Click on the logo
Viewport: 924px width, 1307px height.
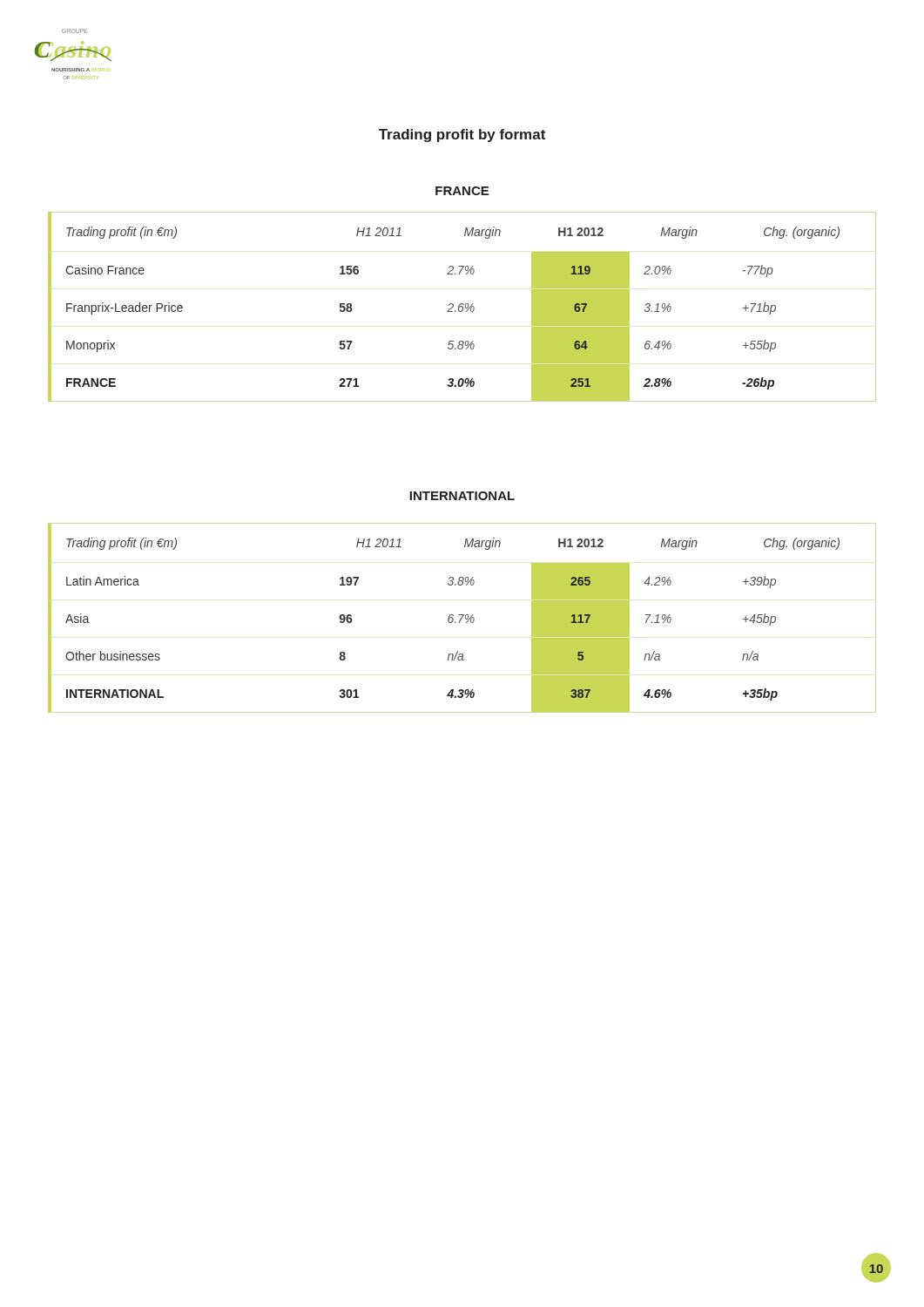click(x=90, y=65)
